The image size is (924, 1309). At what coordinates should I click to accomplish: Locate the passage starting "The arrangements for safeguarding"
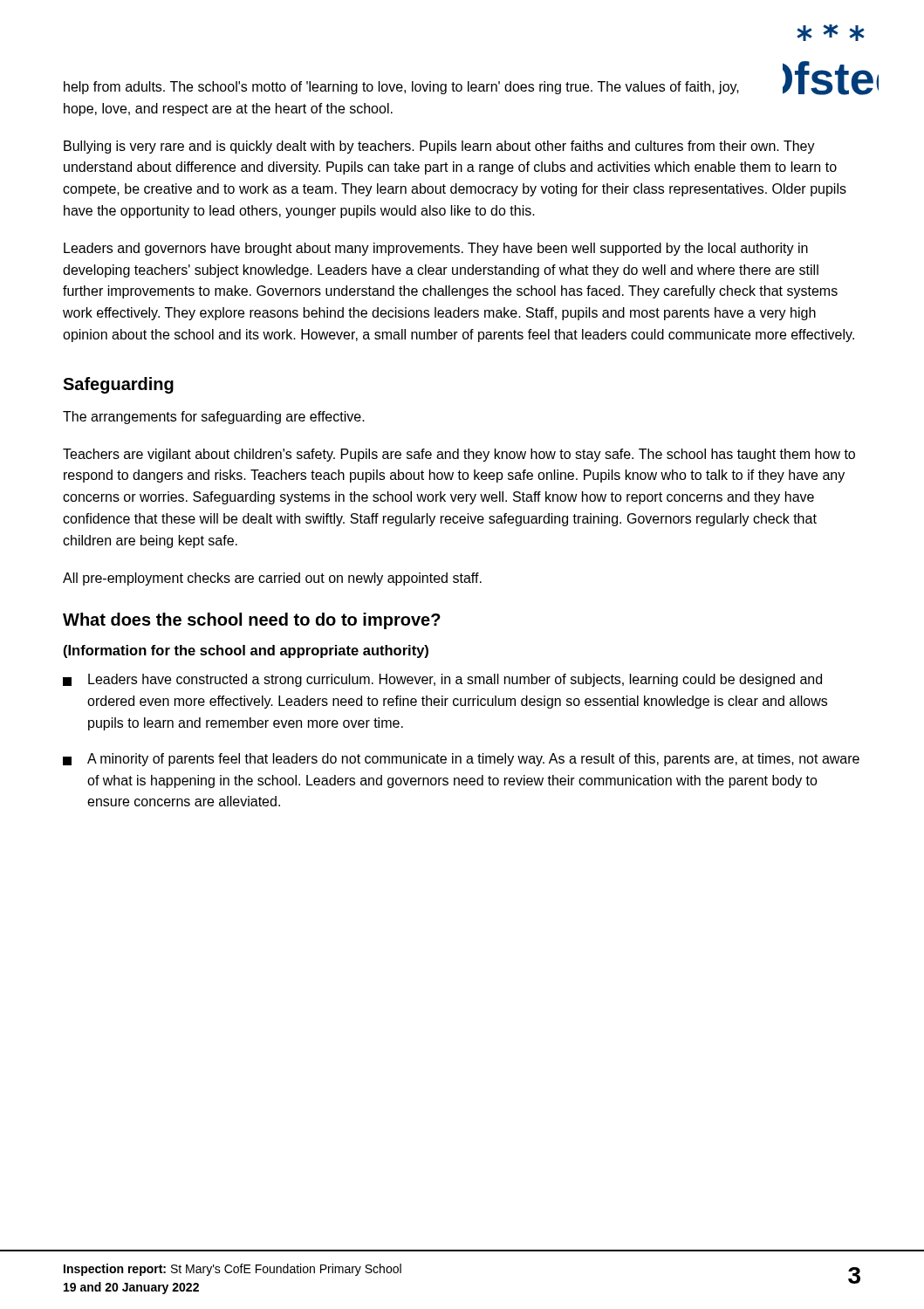point(214,416)
